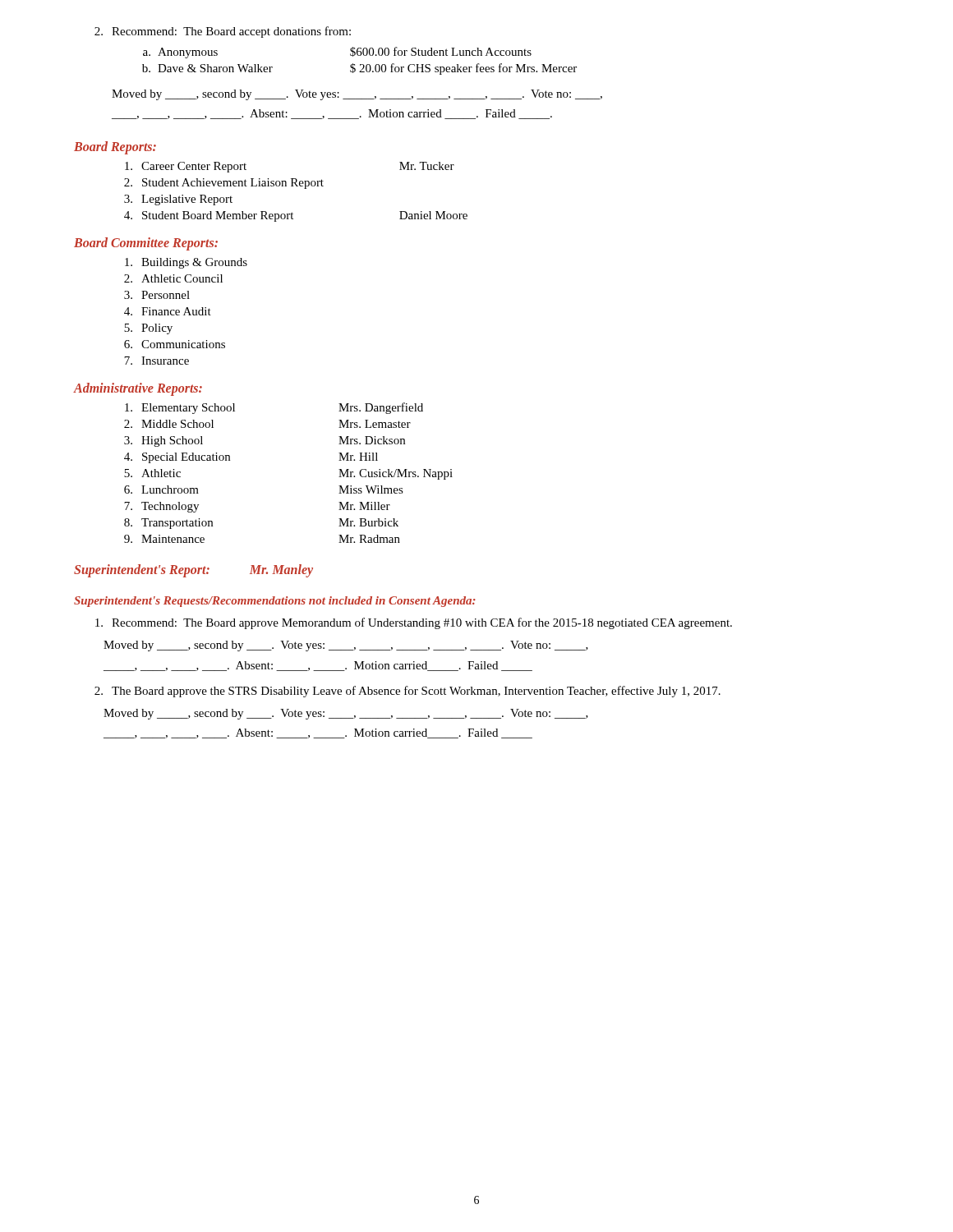Select the element starting "Recommend: The Board approve Memorandum of Understanding"
953x1232 pixels.
(476, 623)
